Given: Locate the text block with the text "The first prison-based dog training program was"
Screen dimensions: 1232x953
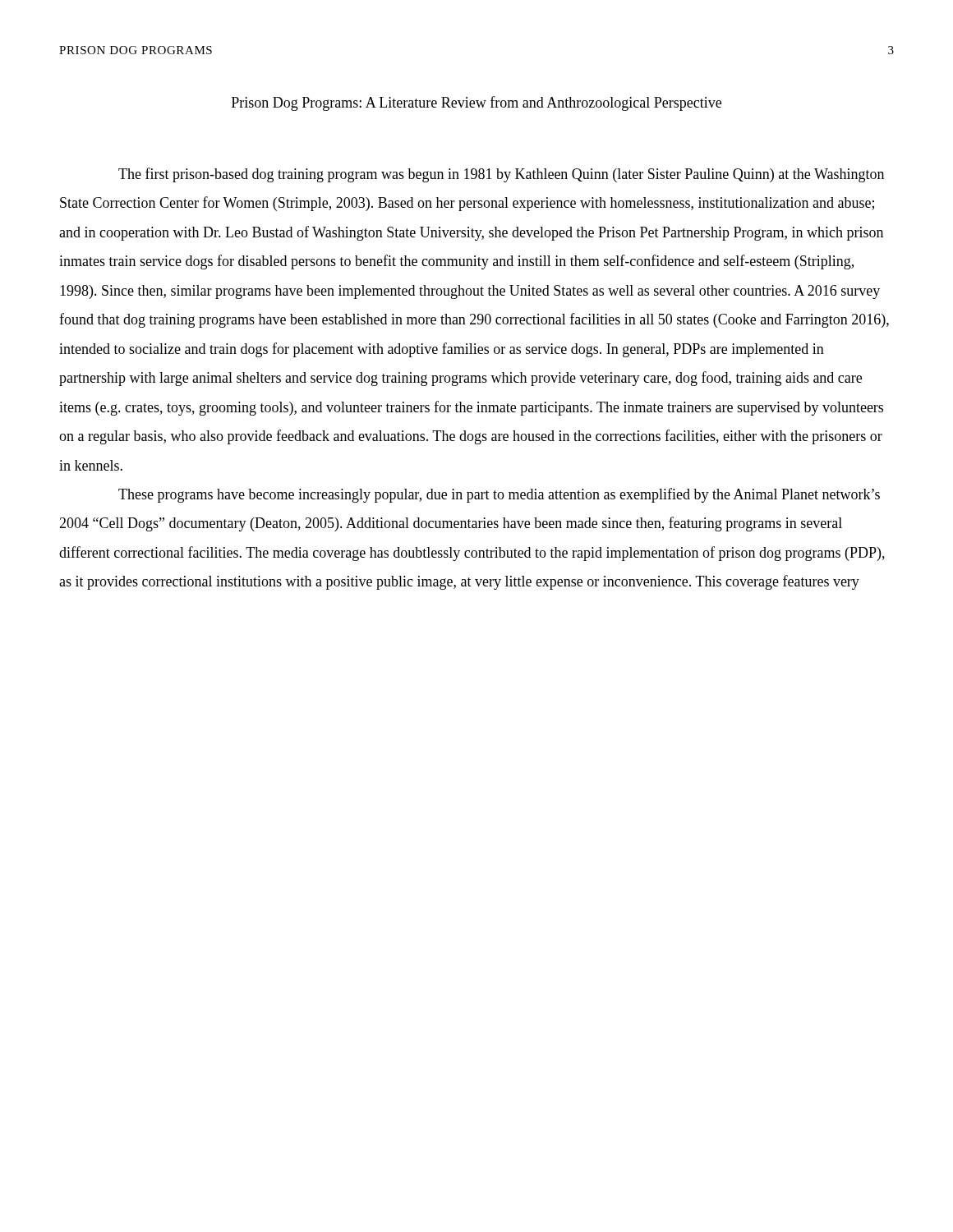Looking at the screenshot, I should 474,320.
